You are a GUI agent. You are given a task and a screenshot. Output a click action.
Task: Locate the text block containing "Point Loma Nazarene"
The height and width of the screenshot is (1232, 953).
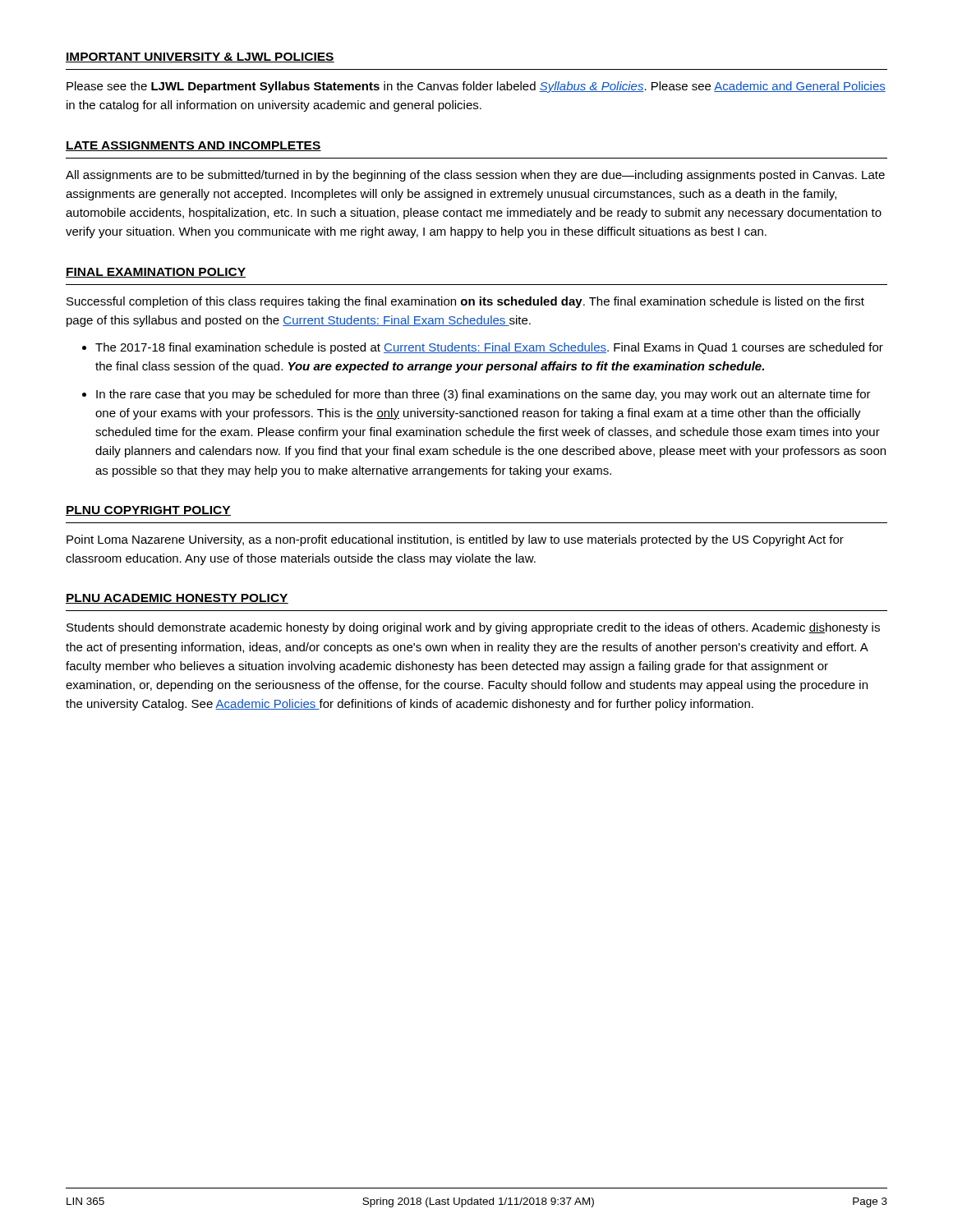455,549
